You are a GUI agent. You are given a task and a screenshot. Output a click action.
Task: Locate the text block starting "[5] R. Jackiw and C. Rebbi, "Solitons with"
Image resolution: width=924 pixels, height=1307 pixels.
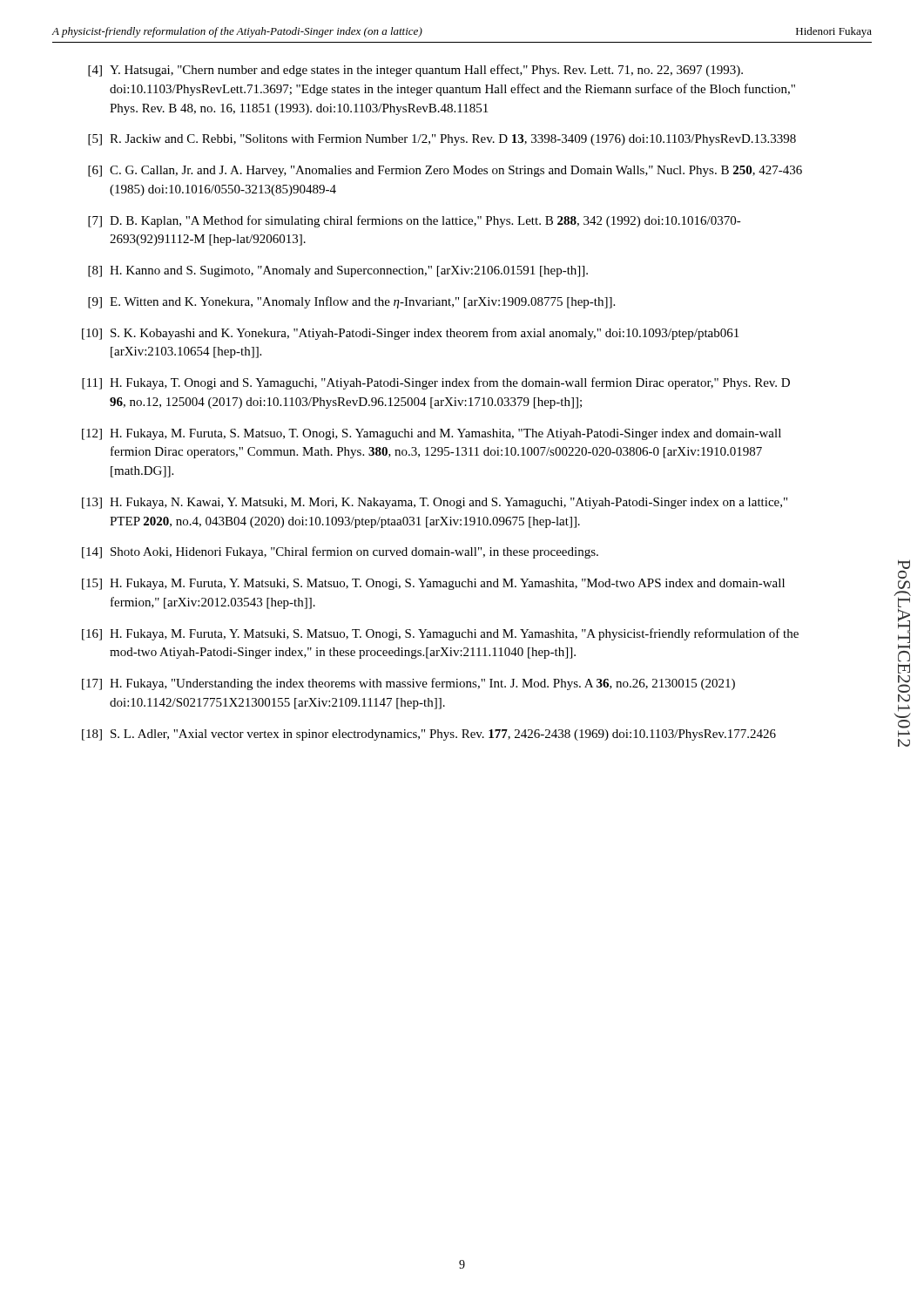438,140
